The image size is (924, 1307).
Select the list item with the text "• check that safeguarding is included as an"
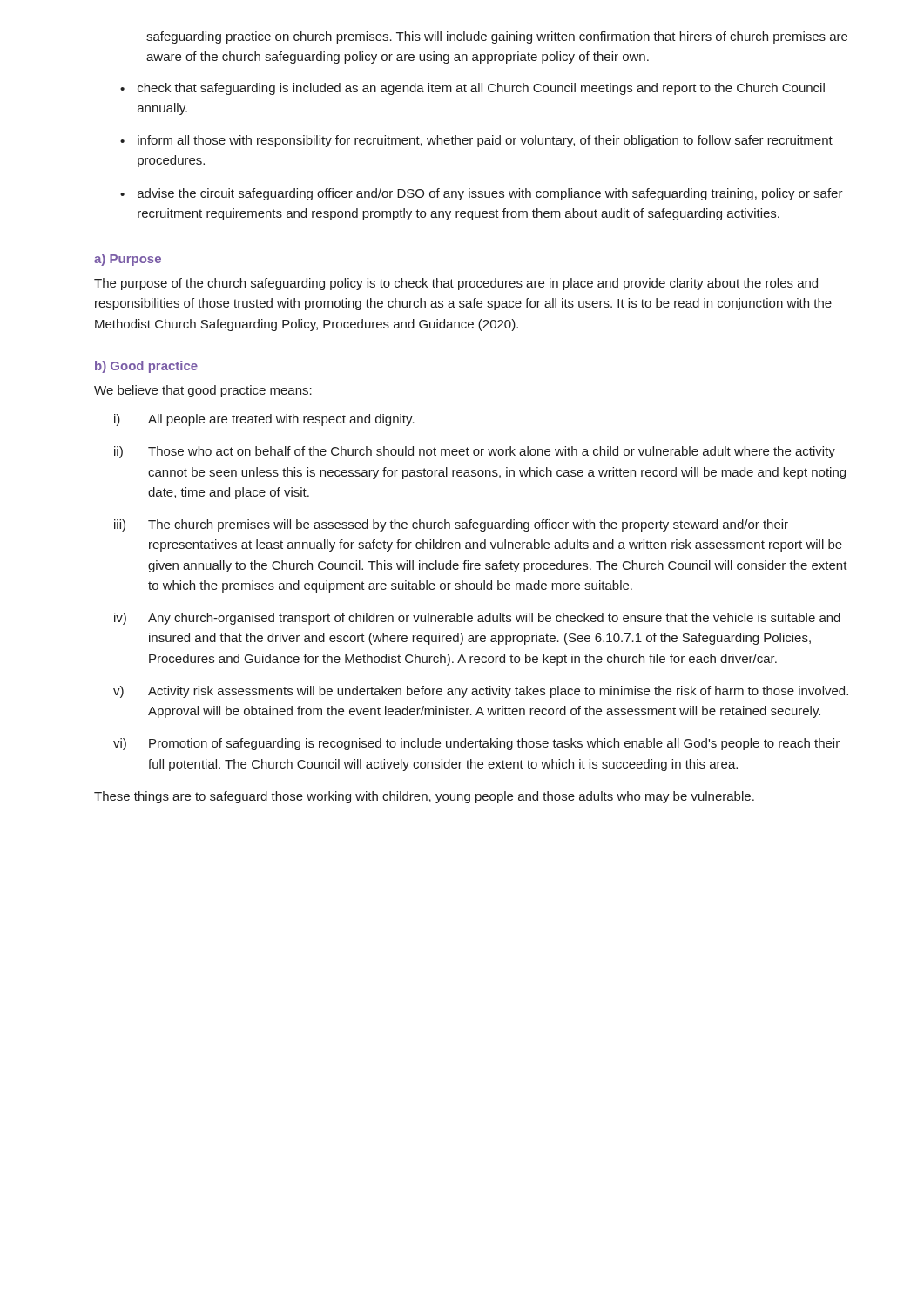coord(487,97)
